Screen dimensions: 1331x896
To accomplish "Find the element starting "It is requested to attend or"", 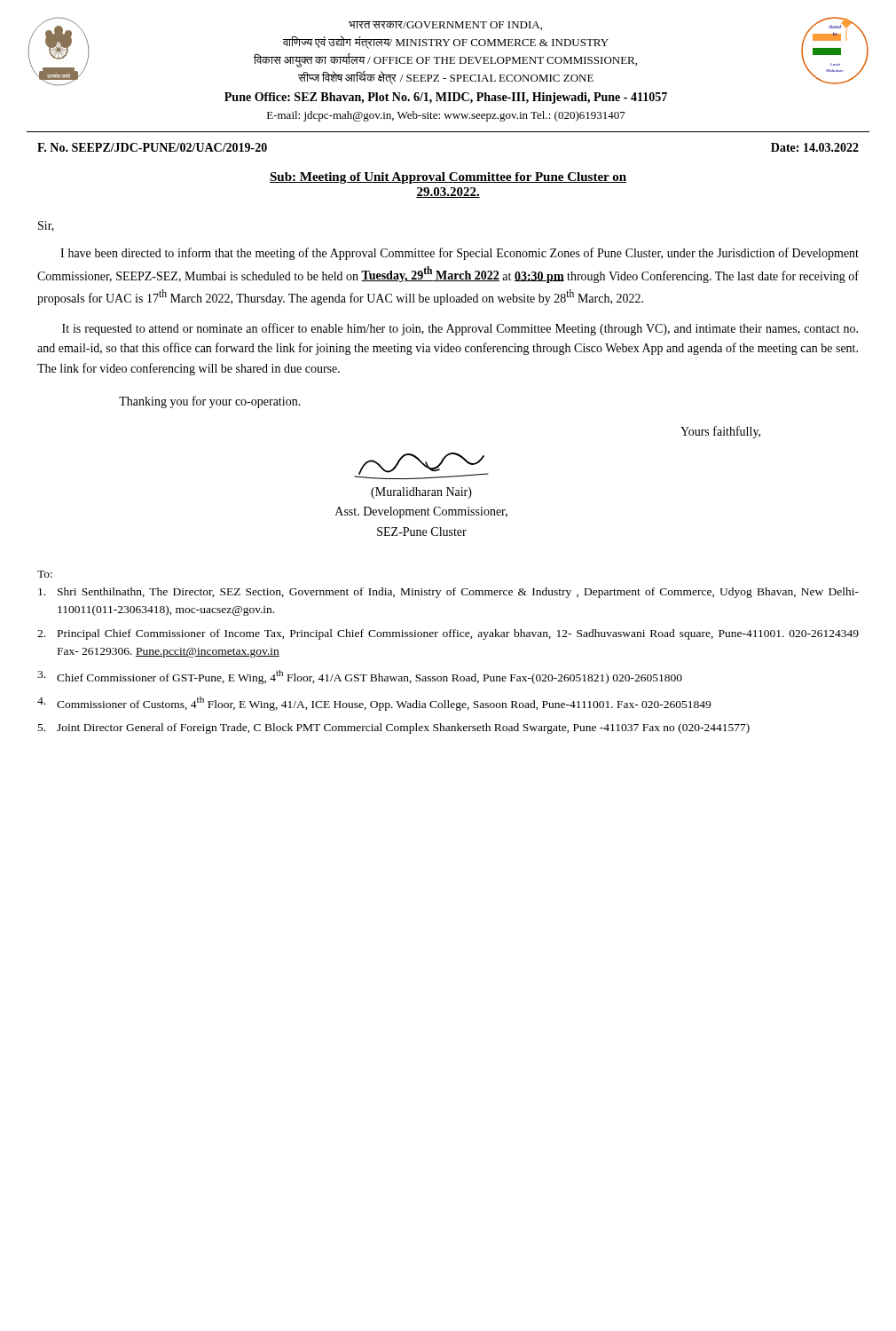I will 448,349.
